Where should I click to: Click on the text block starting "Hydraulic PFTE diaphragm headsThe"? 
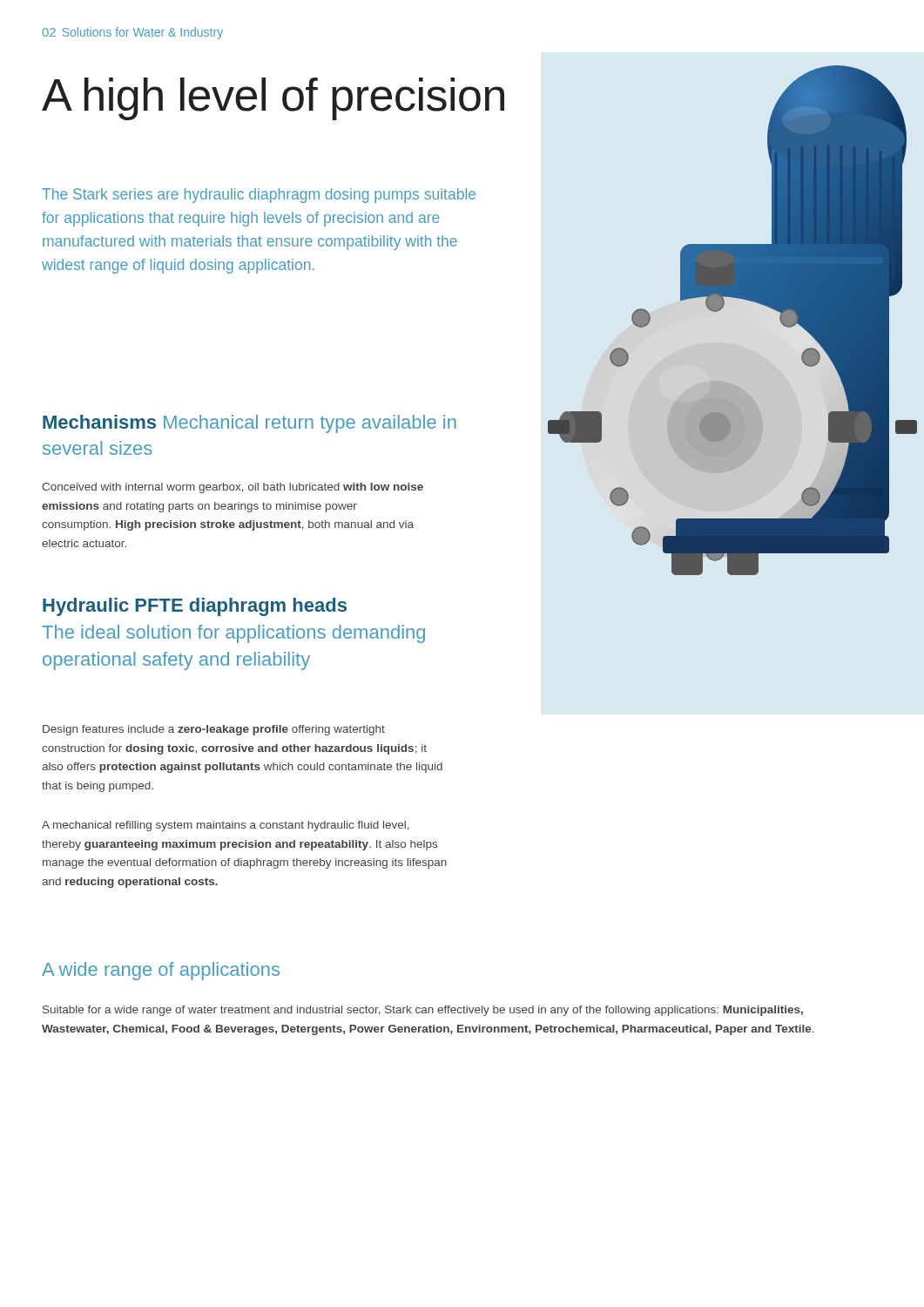[x=242, y=633]
